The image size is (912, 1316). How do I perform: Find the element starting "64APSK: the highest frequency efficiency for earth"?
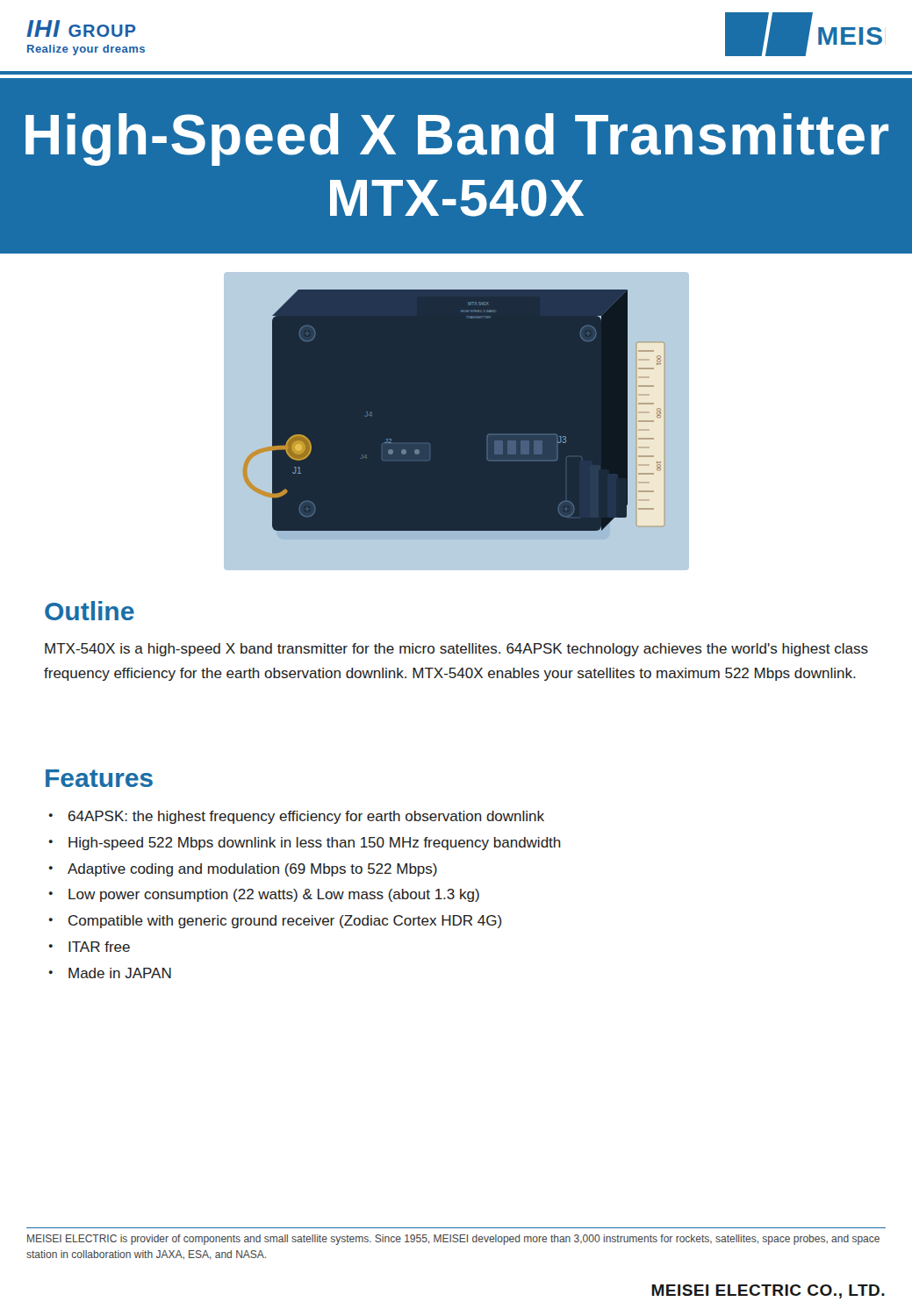[x=306, y=816]
